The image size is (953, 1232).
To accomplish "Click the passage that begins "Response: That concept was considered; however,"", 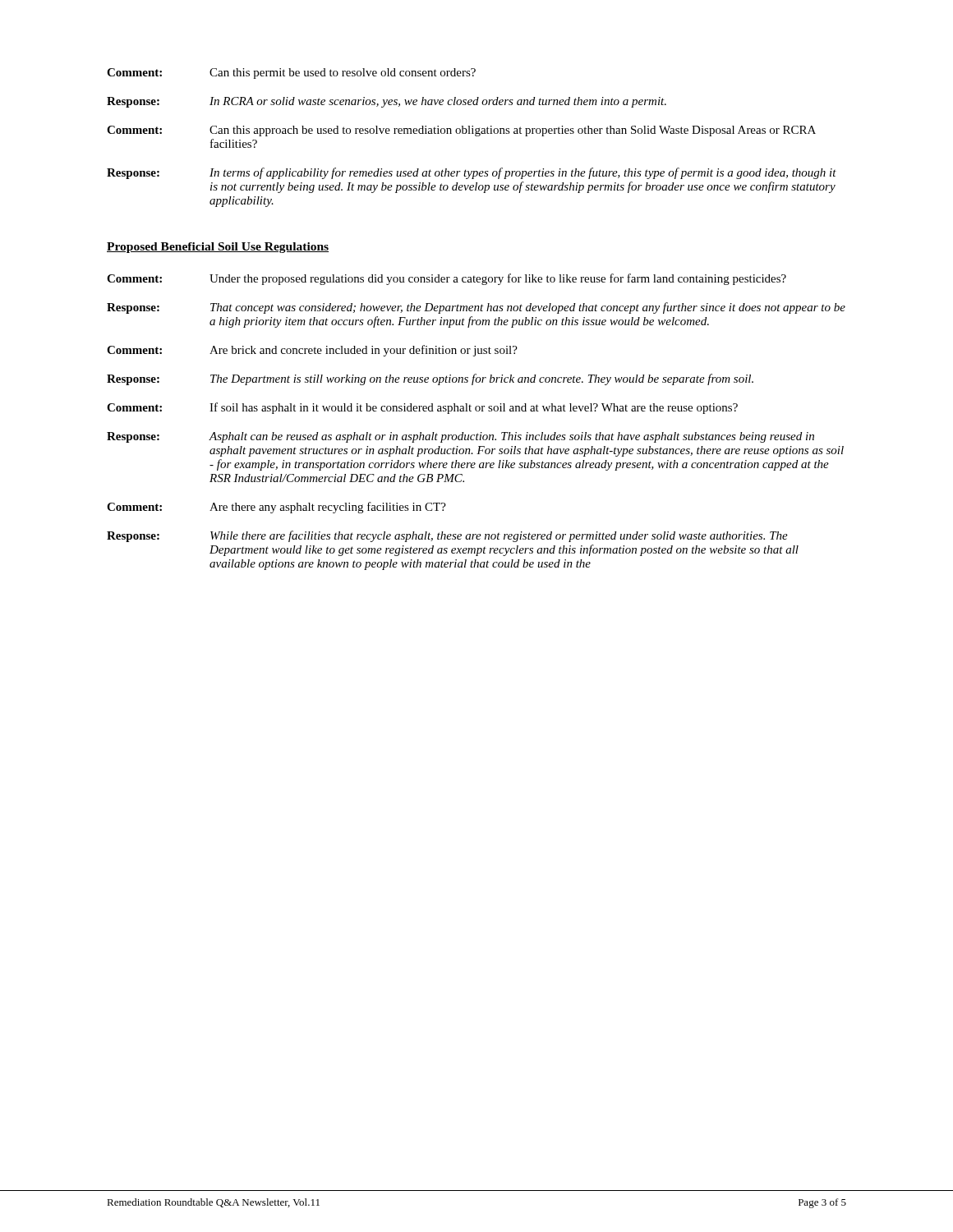I will (x=476, y=315).
